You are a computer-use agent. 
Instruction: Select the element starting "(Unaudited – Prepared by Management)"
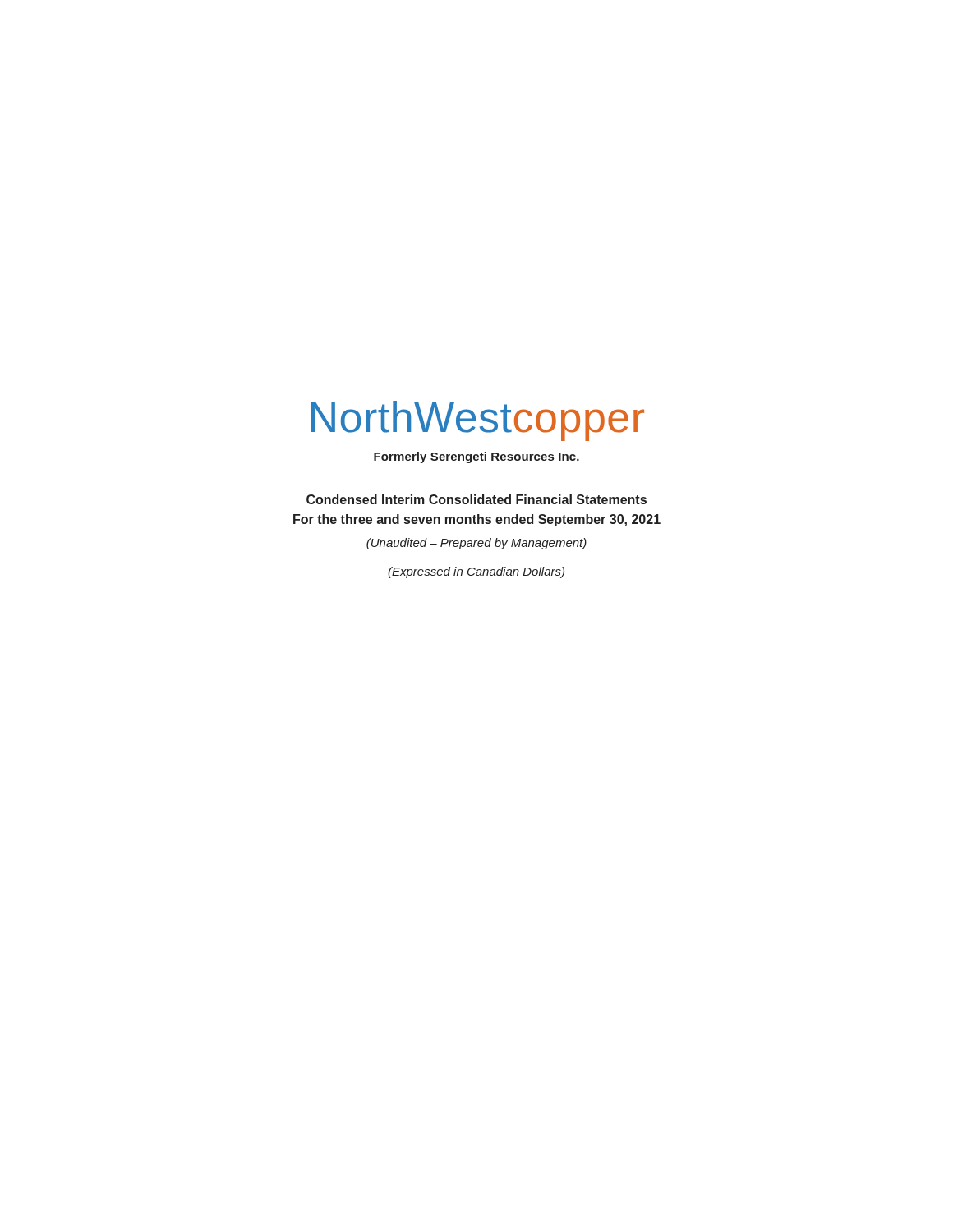click(476, 543)
